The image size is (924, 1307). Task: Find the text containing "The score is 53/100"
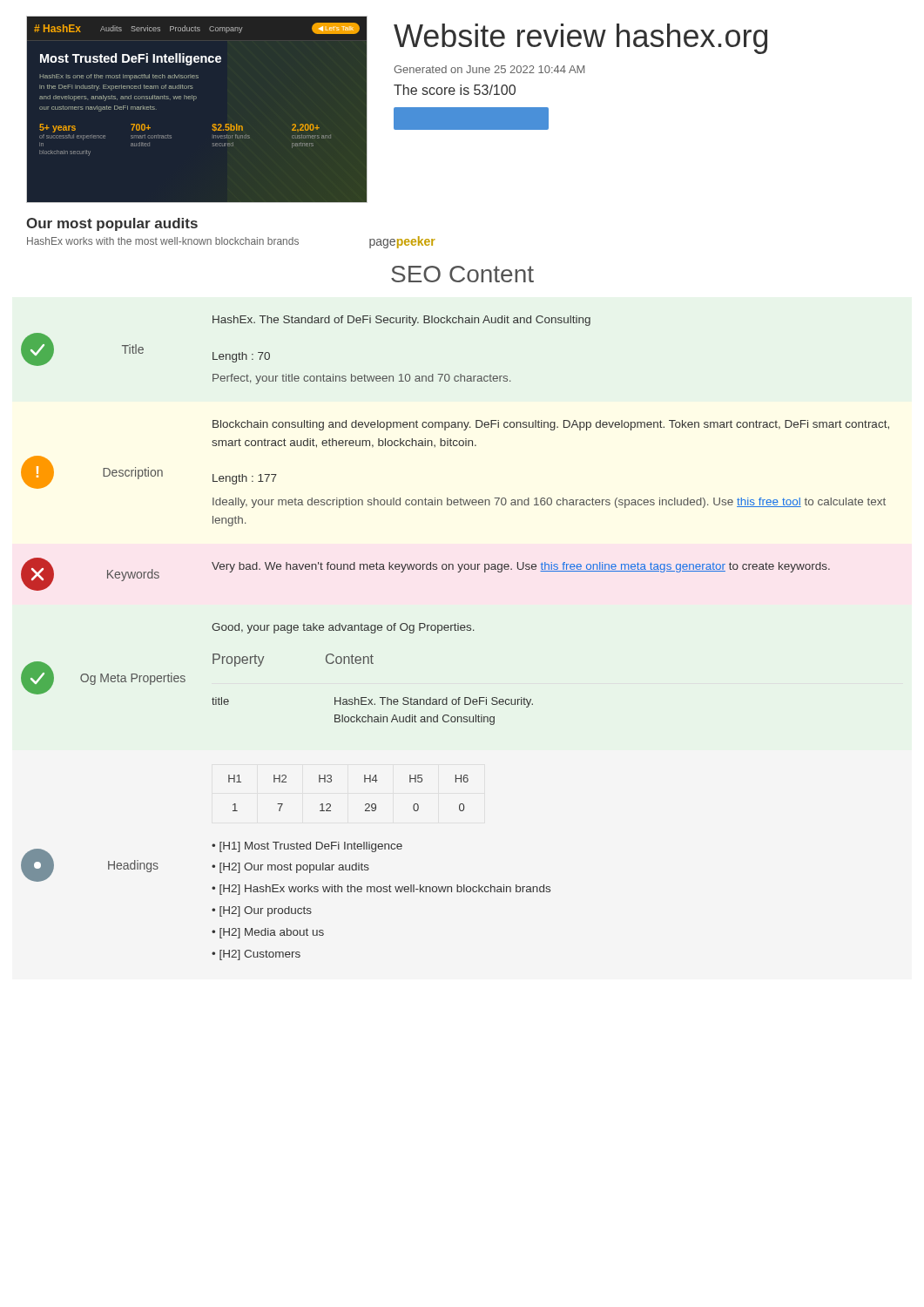[x=455, y=90]
